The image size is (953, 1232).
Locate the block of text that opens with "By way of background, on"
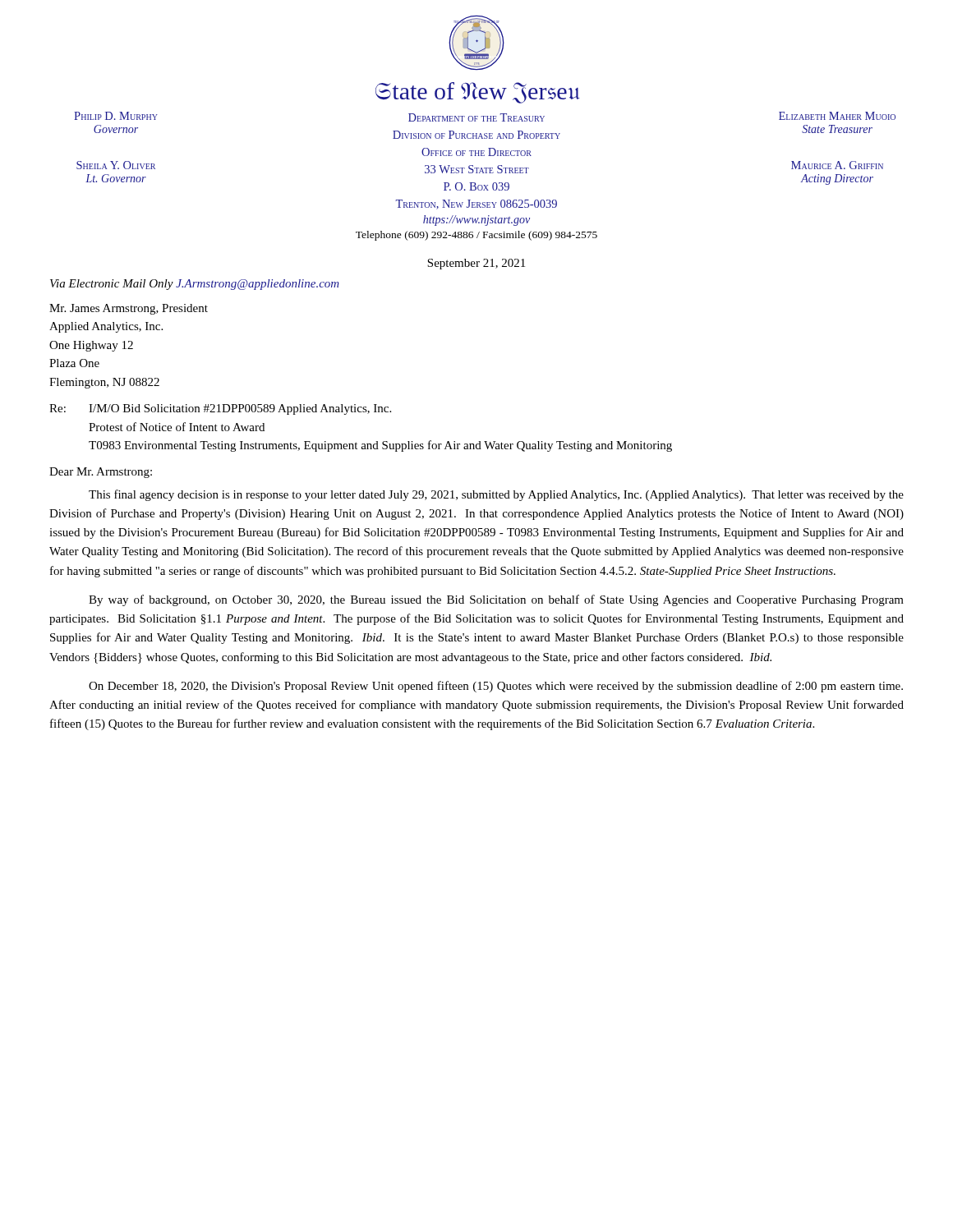[x=476, y=628]
